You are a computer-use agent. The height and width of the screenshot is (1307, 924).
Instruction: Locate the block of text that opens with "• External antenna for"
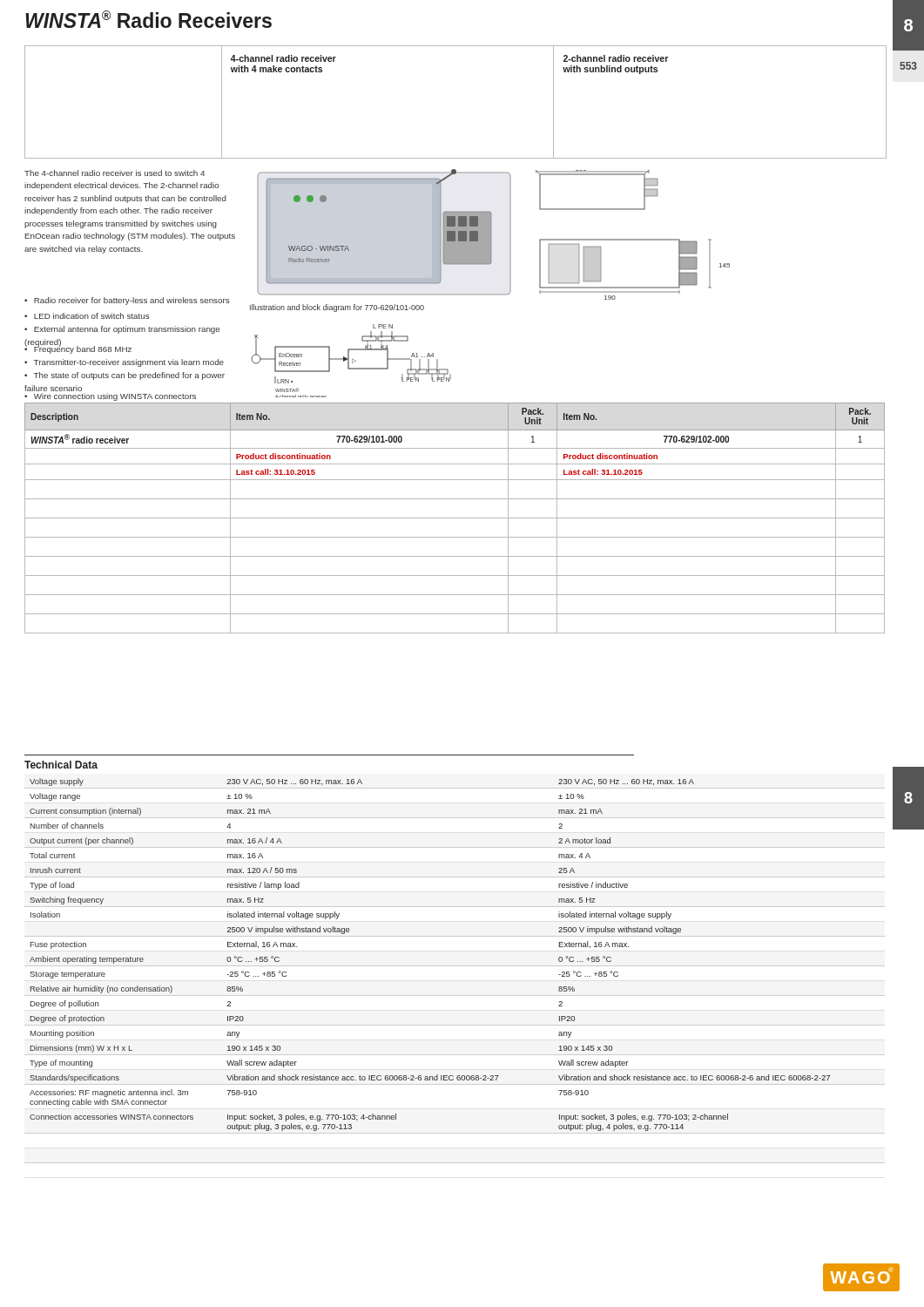click(122, 335)
